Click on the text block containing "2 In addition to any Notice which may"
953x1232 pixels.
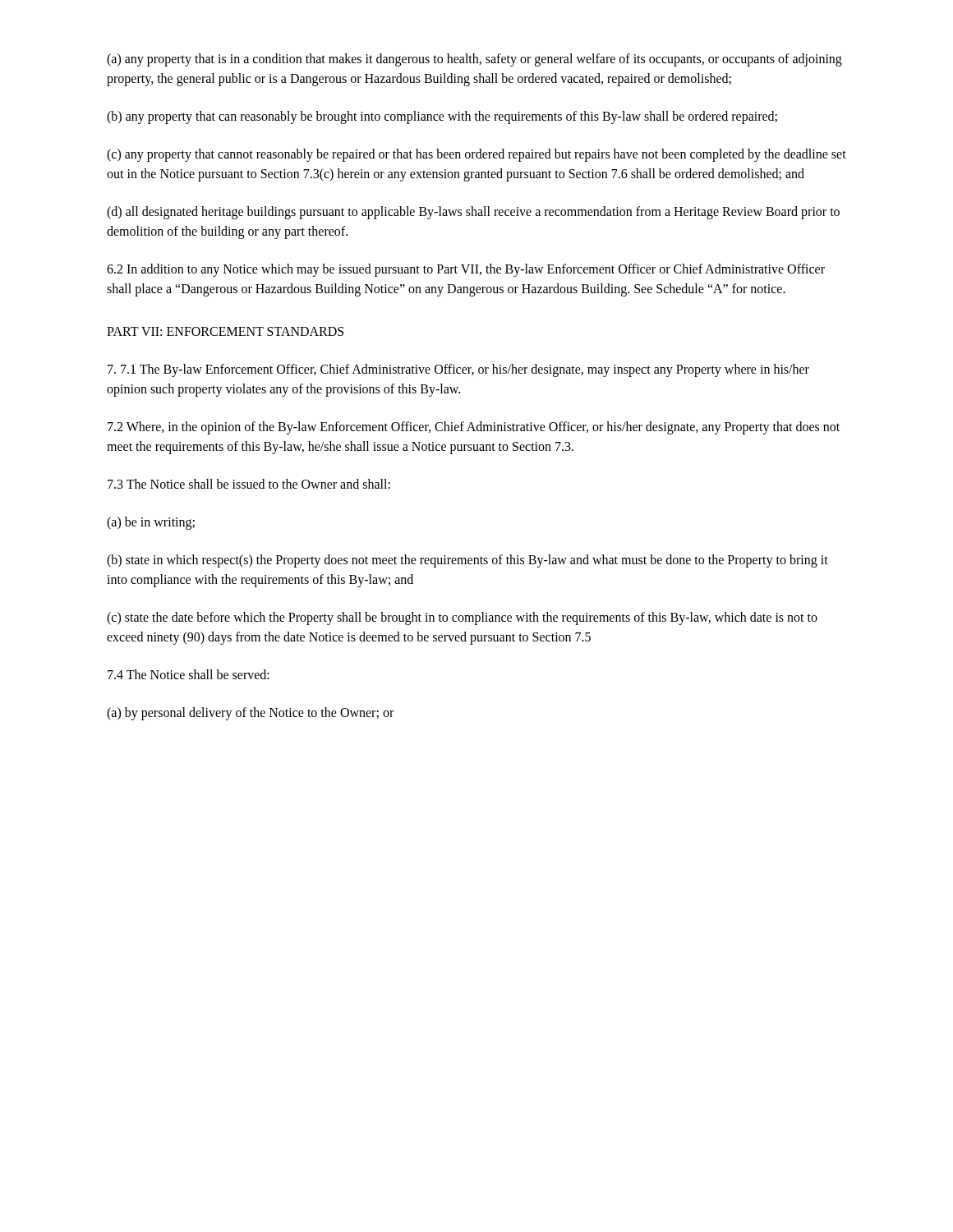[x=466, y=279]
